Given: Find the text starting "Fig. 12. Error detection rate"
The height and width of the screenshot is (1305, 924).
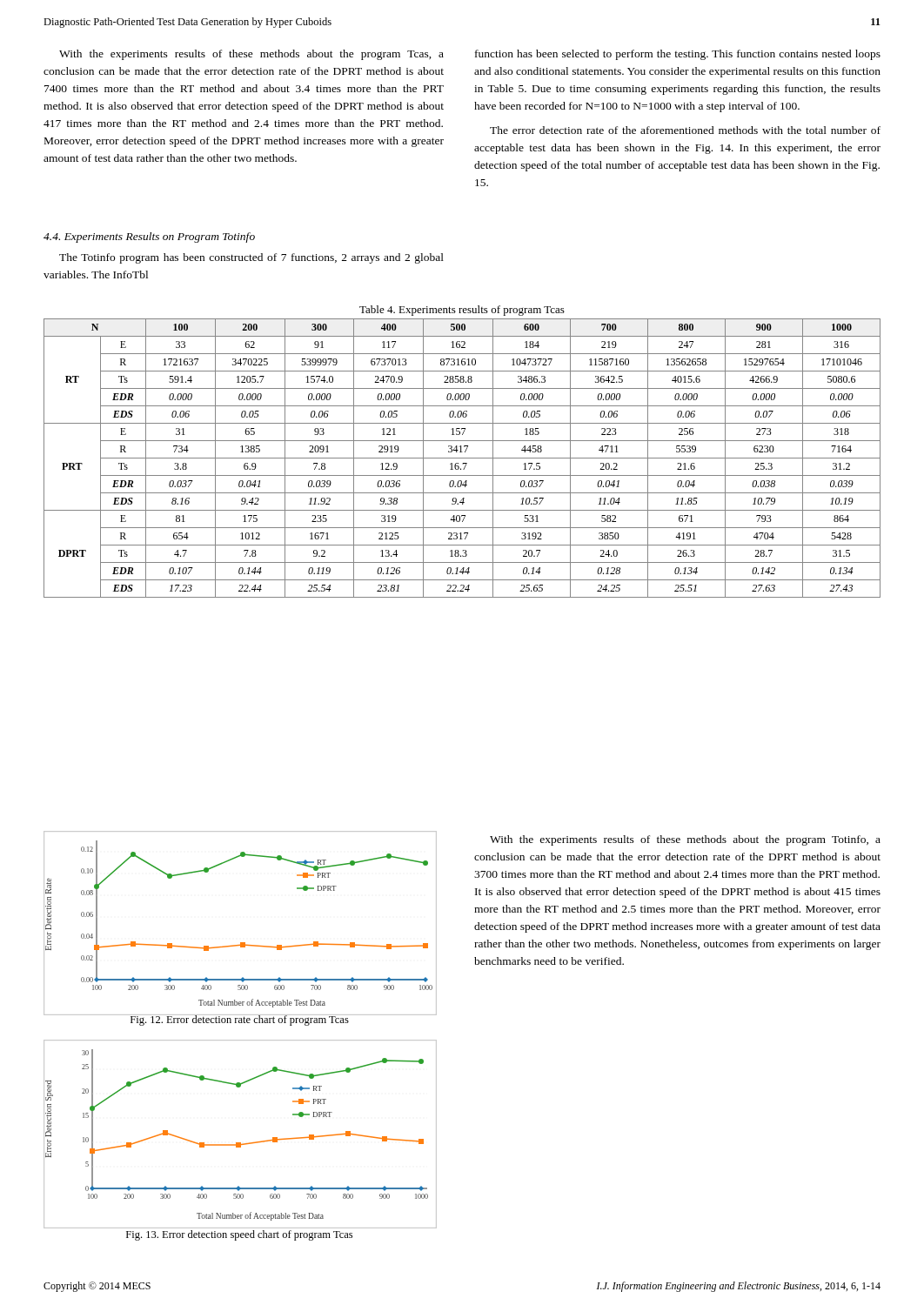Looking at the screenshot, I should [239, 1020].
